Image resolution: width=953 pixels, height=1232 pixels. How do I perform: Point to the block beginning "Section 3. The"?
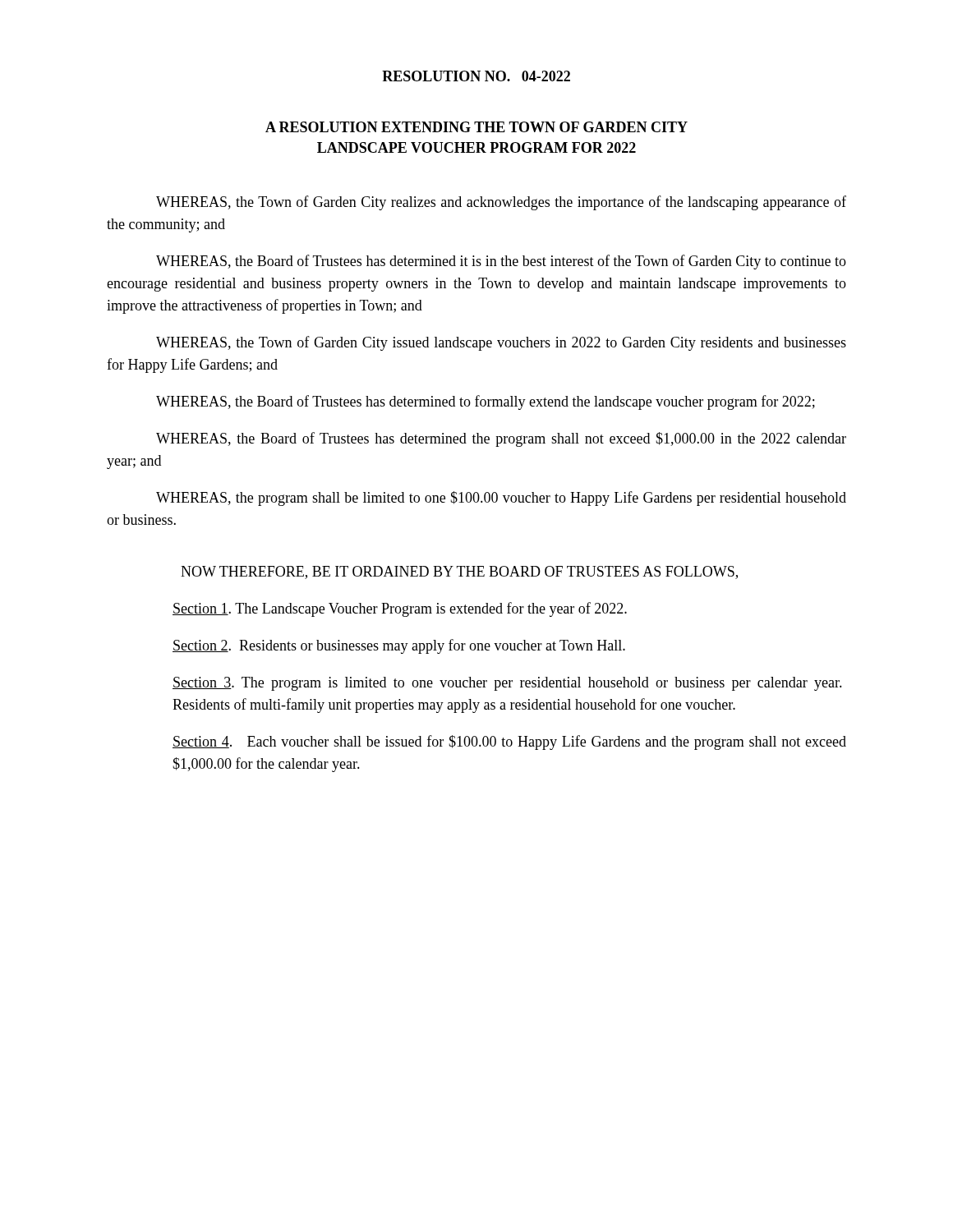509,694
